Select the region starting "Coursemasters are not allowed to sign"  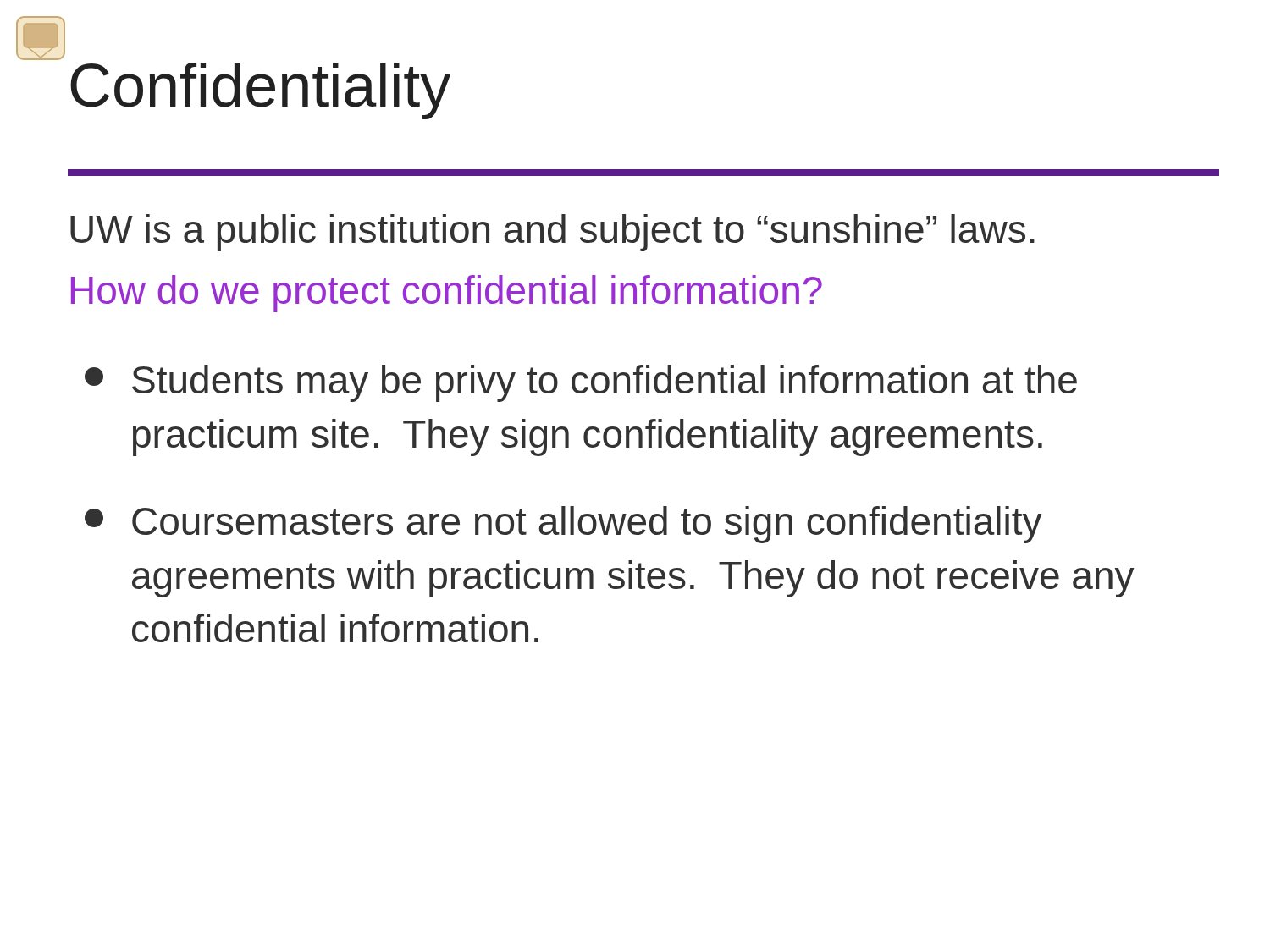pos(652,576)
